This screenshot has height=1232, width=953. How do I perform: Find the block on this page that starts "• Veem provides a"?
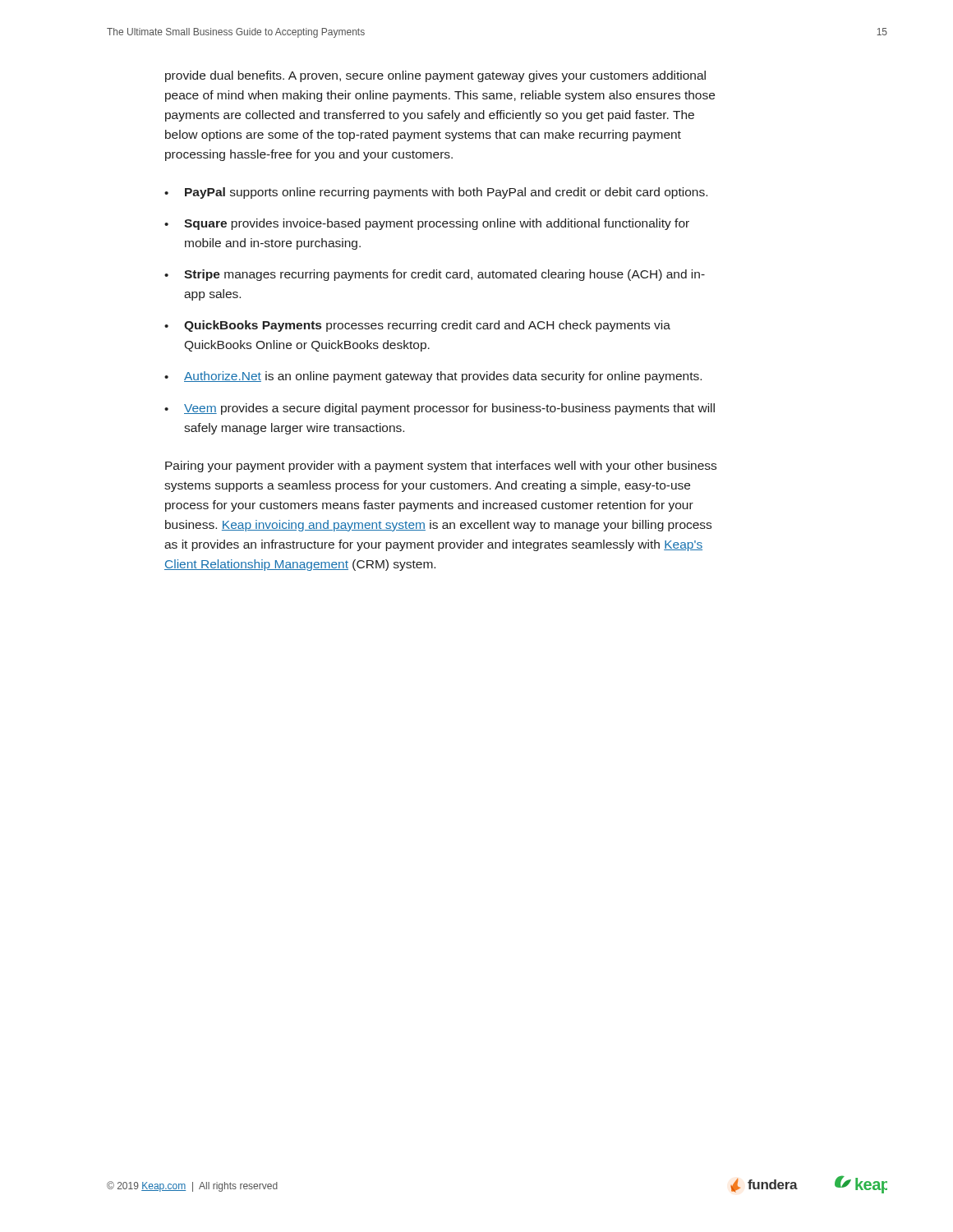click(444, 418)
